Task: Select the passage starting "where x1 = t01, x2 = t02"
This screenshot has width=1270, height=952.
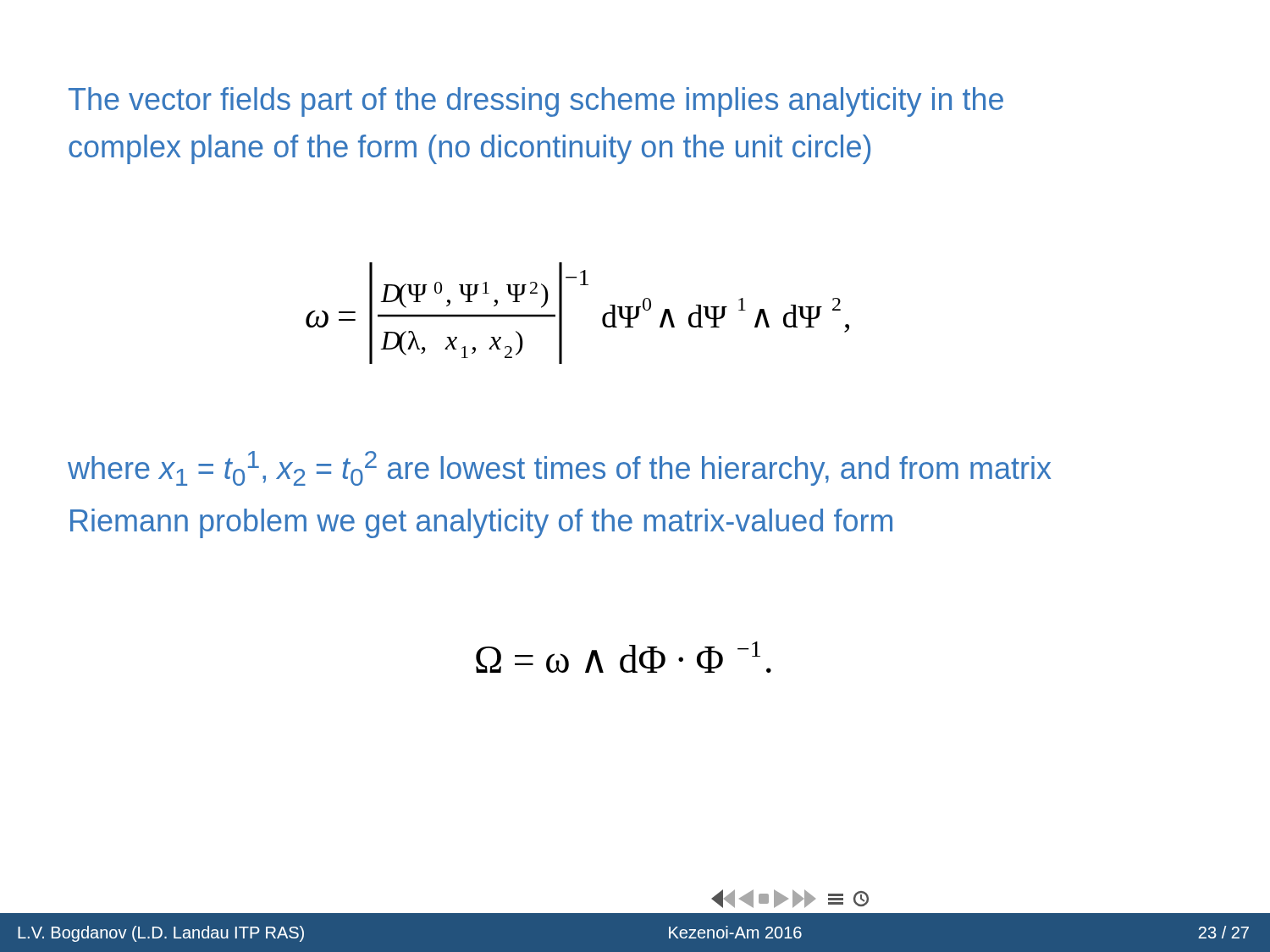Action: [560, 492]
